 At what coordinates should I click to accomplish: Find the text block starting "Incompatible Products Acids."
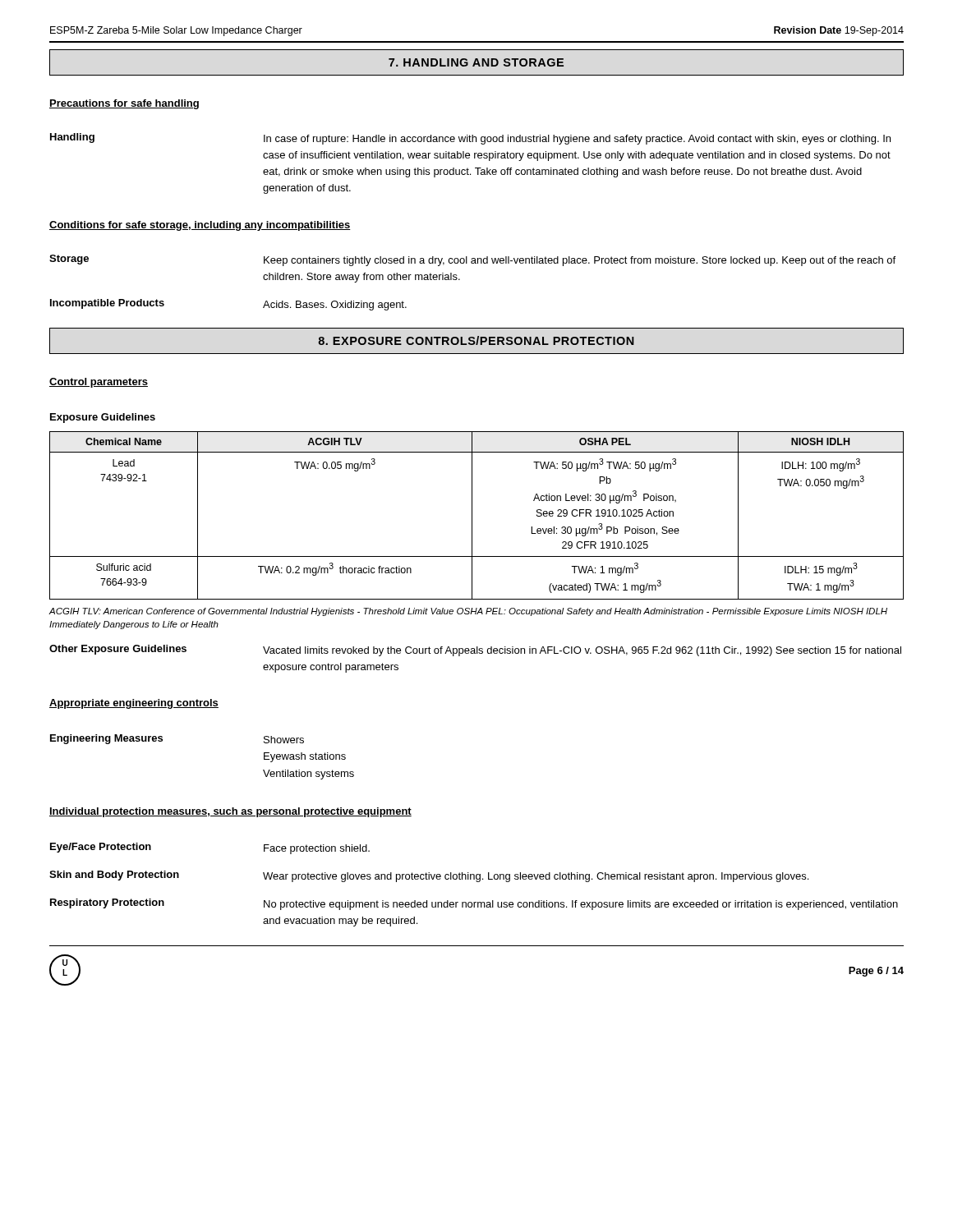click(x=107, y=304)
